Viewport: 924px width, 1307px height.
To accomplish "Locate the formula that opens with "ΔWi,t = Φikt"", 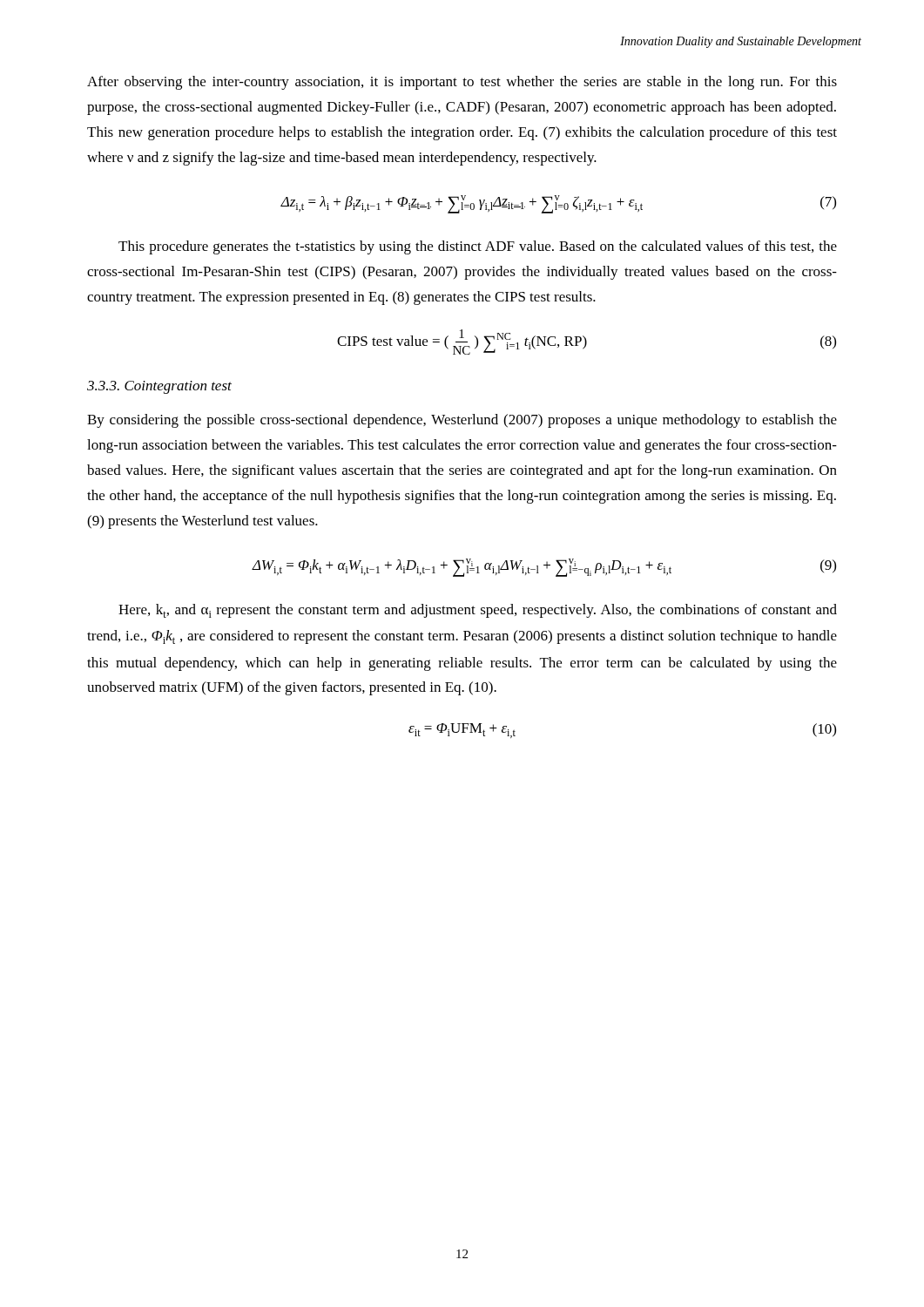I will [462, 566].
